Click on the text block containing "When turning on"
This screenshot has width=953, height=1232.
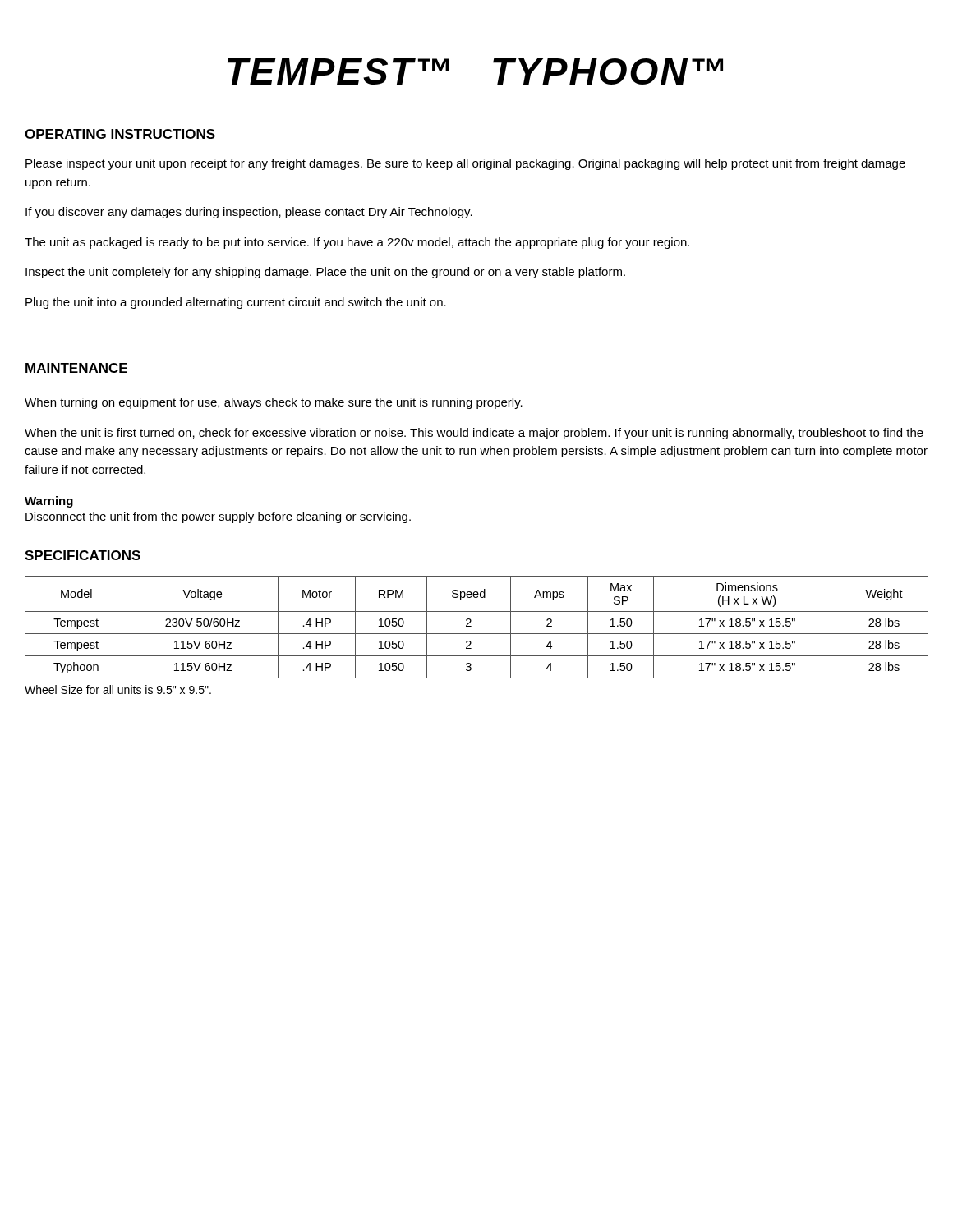pyautogui.click(x=274, y=402)
